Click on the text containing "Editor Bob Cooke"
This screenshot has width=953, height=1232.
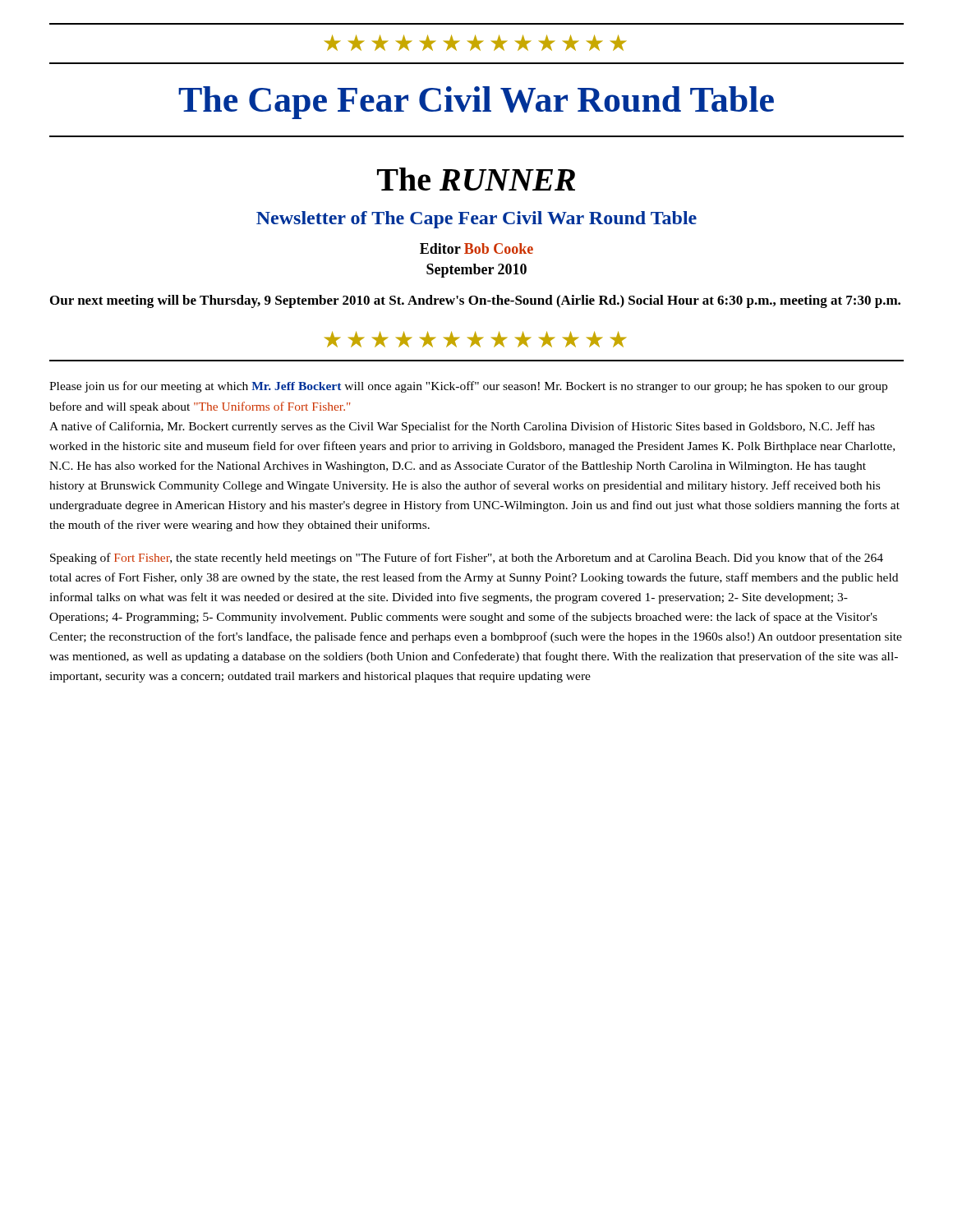pyautogui.click(x=476, y=249)
